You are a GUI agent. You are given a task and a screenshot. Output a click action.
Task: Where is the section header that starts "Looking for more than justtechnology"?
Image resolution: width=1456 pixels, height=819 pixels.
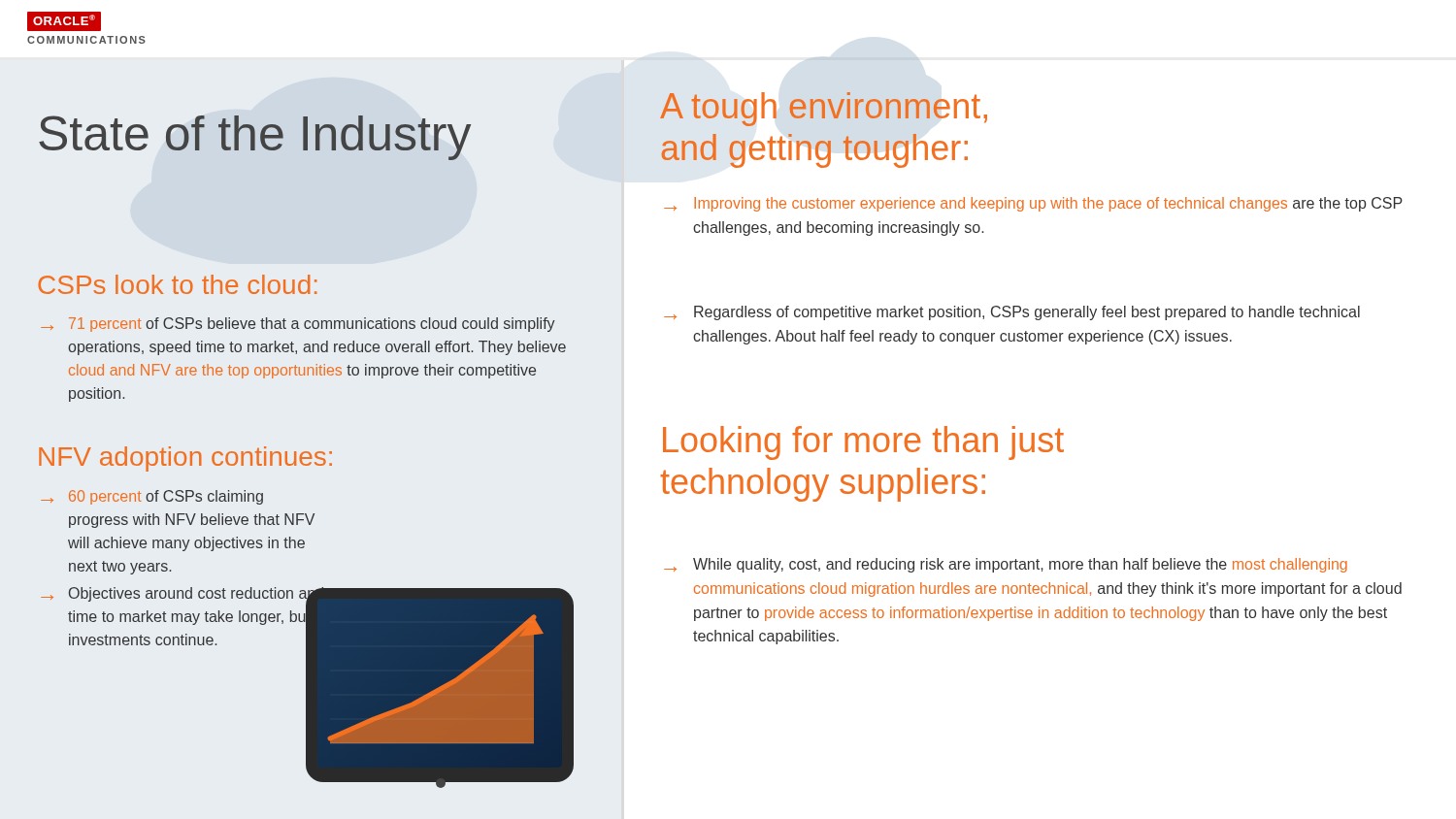(x=1039, y=461)
